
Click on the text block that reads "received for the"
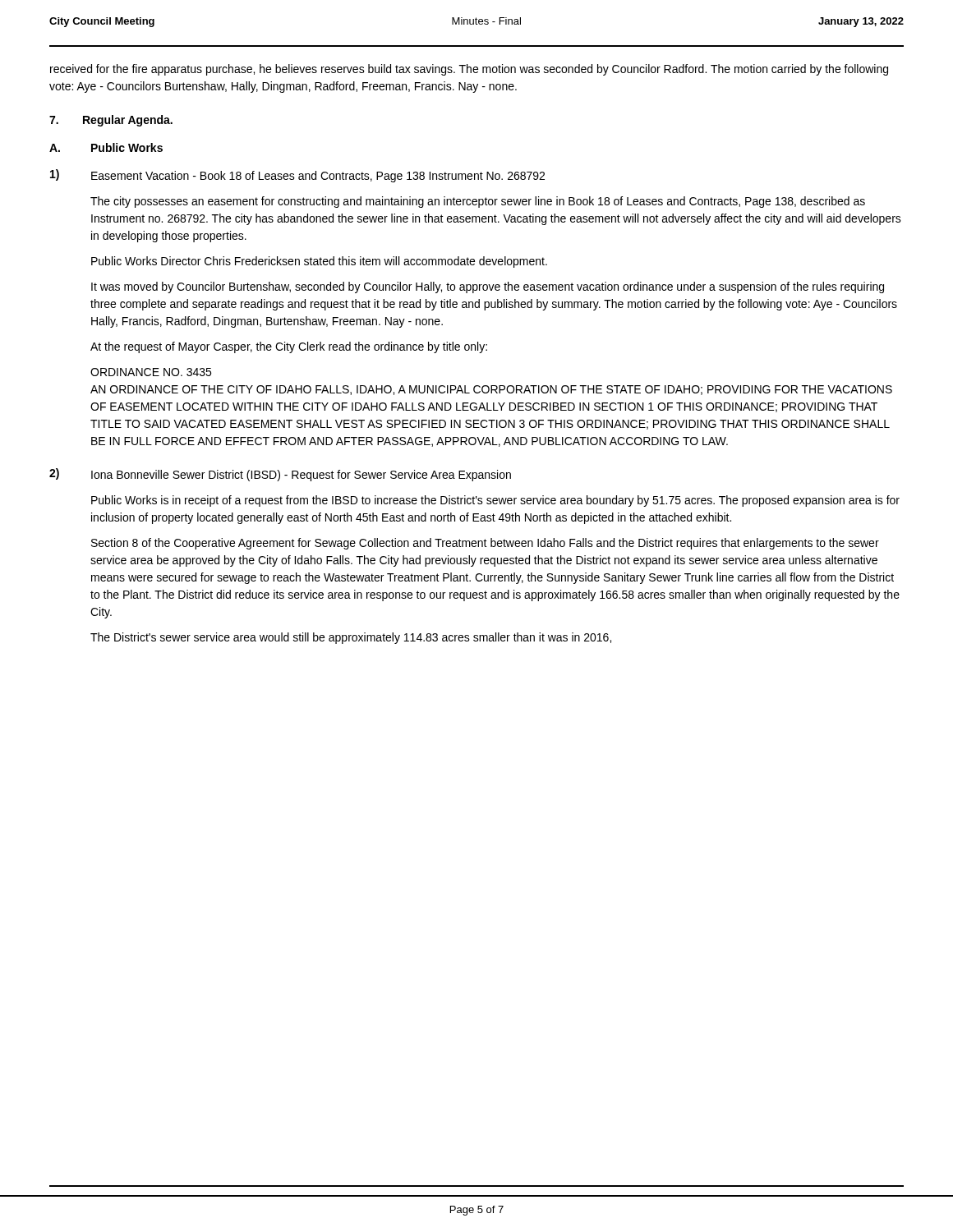pyautogui.click(x=469, y=78)
